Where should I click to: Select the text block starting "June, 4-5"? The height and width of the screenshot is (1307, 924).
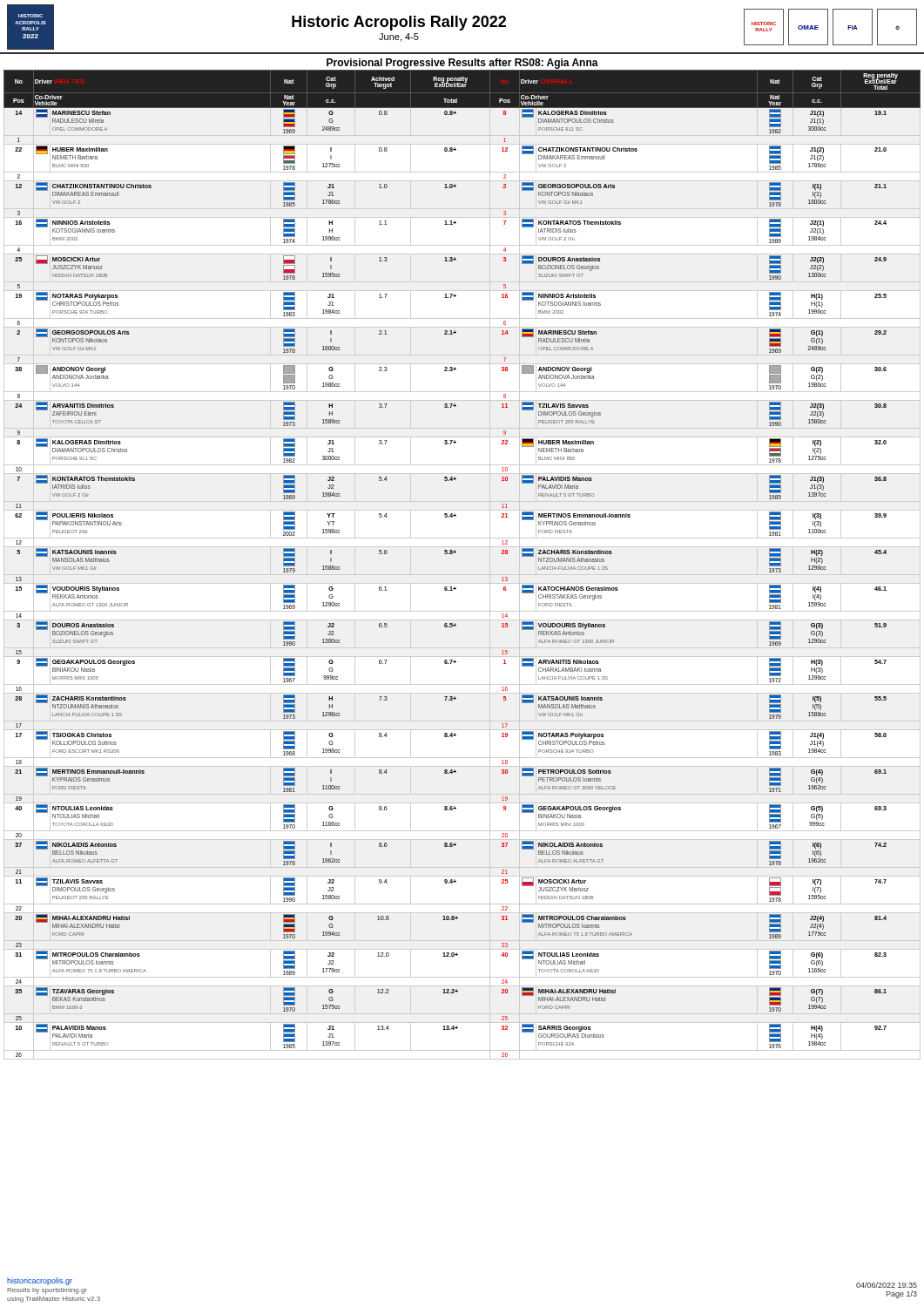399,36
